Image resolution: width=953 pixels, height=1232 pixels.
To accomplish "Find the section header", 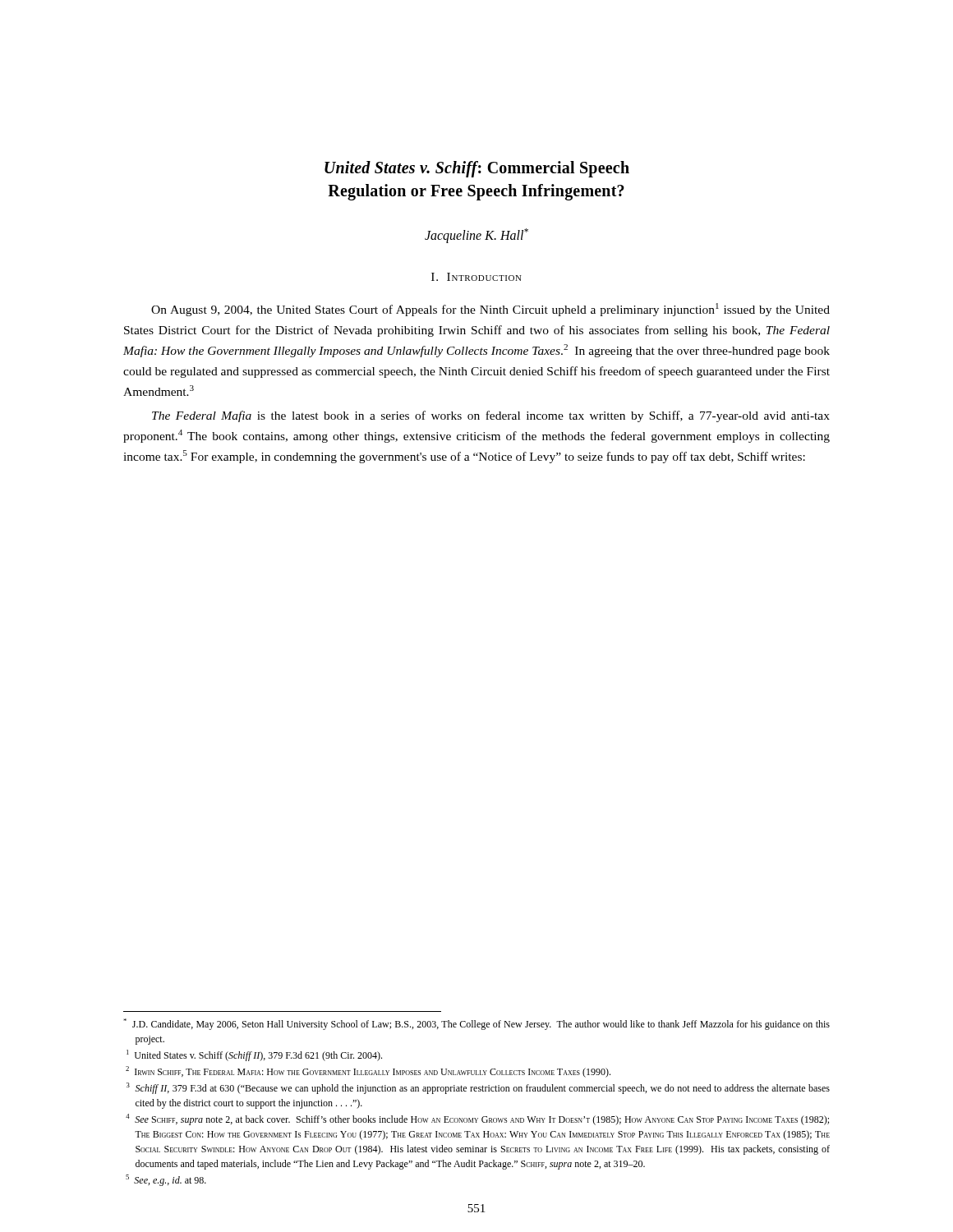I will (476, 276).
